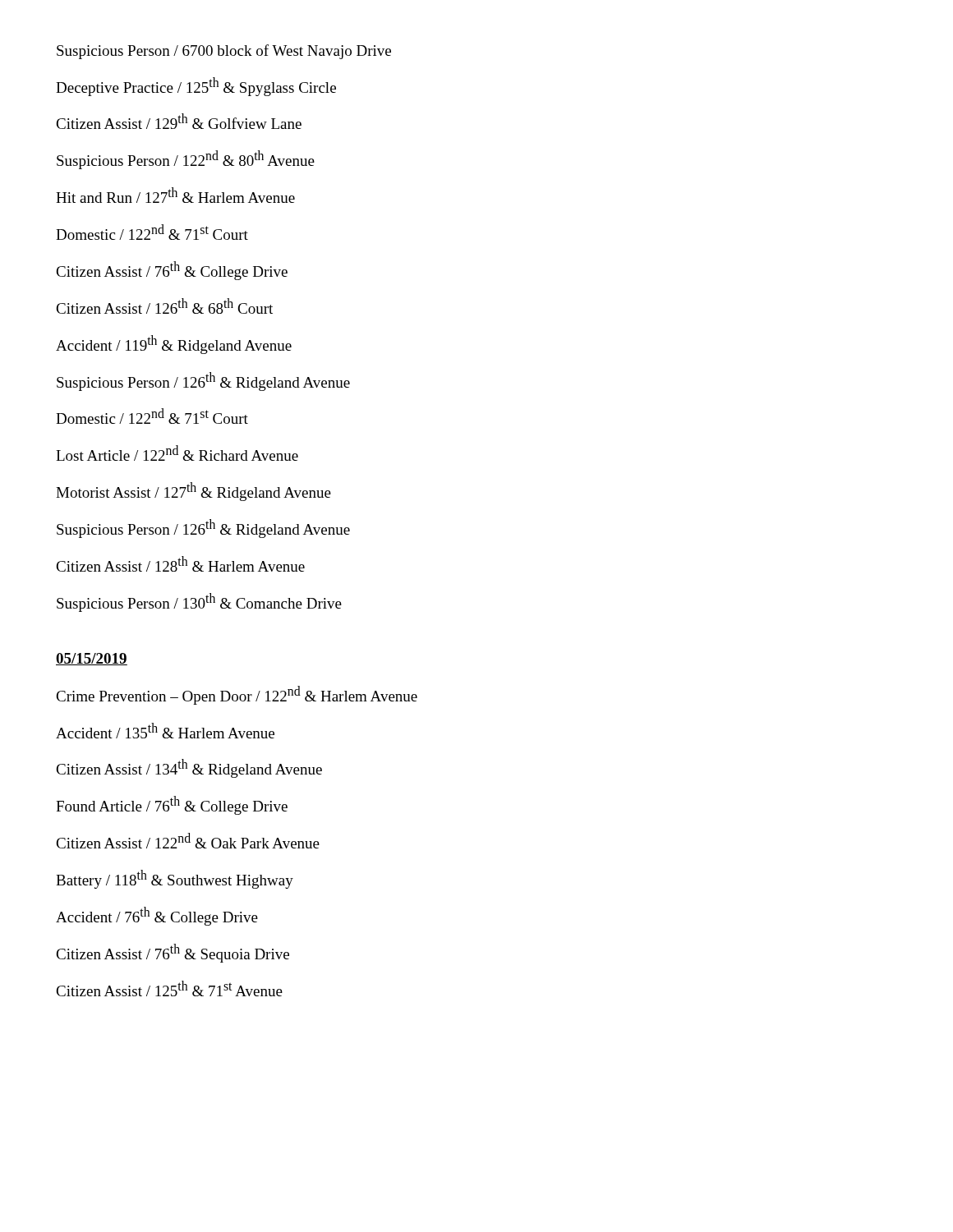Locate the text starting "Suspicious Person / 130th & Comanche Drive"

coord(199,602)
